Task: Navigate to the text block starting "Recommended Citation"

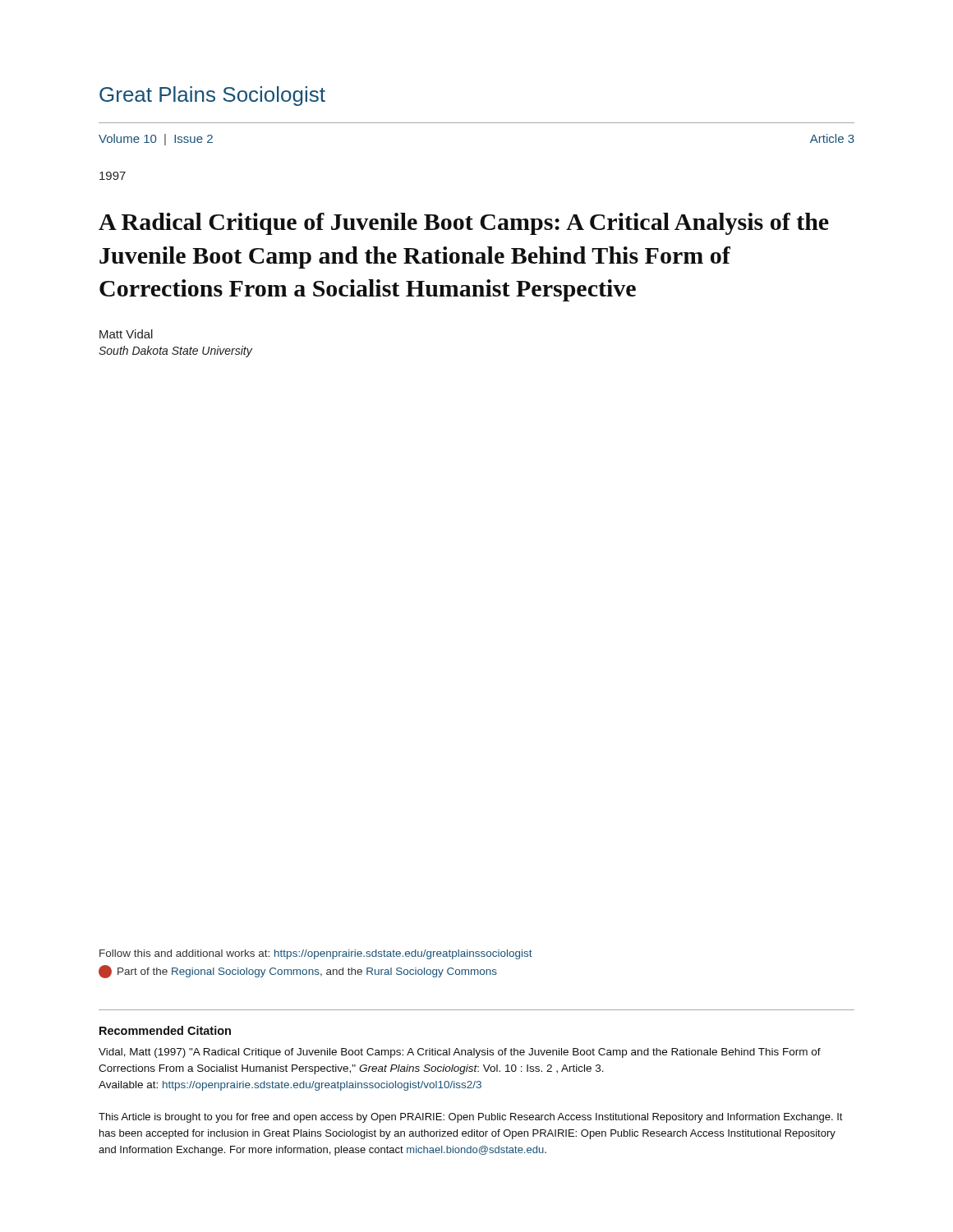Action: [x=165, y=1030]
